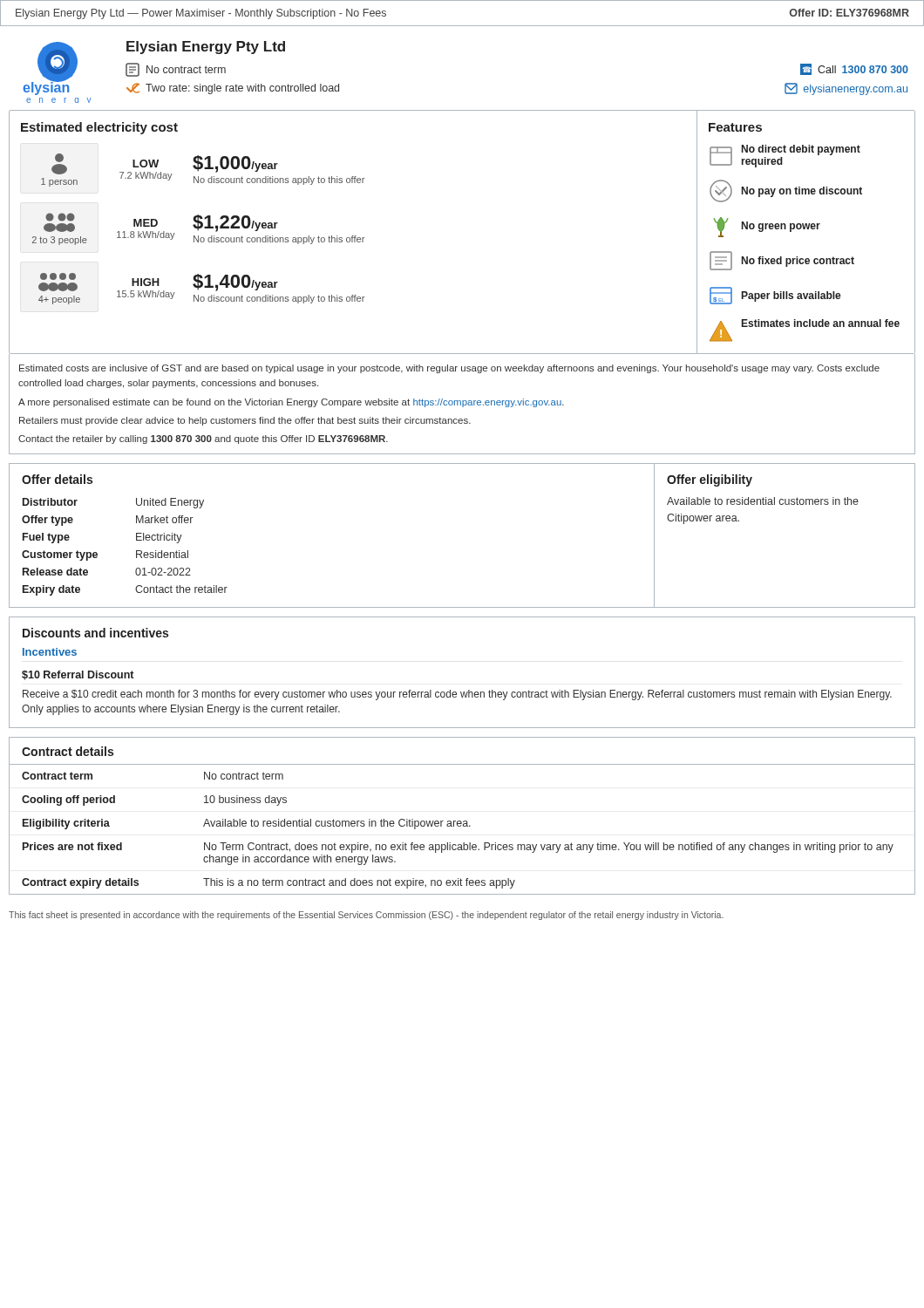Select the block starting "Offer details"
This screenshot has height=1308, width=924.
click(x=57, y=480)
